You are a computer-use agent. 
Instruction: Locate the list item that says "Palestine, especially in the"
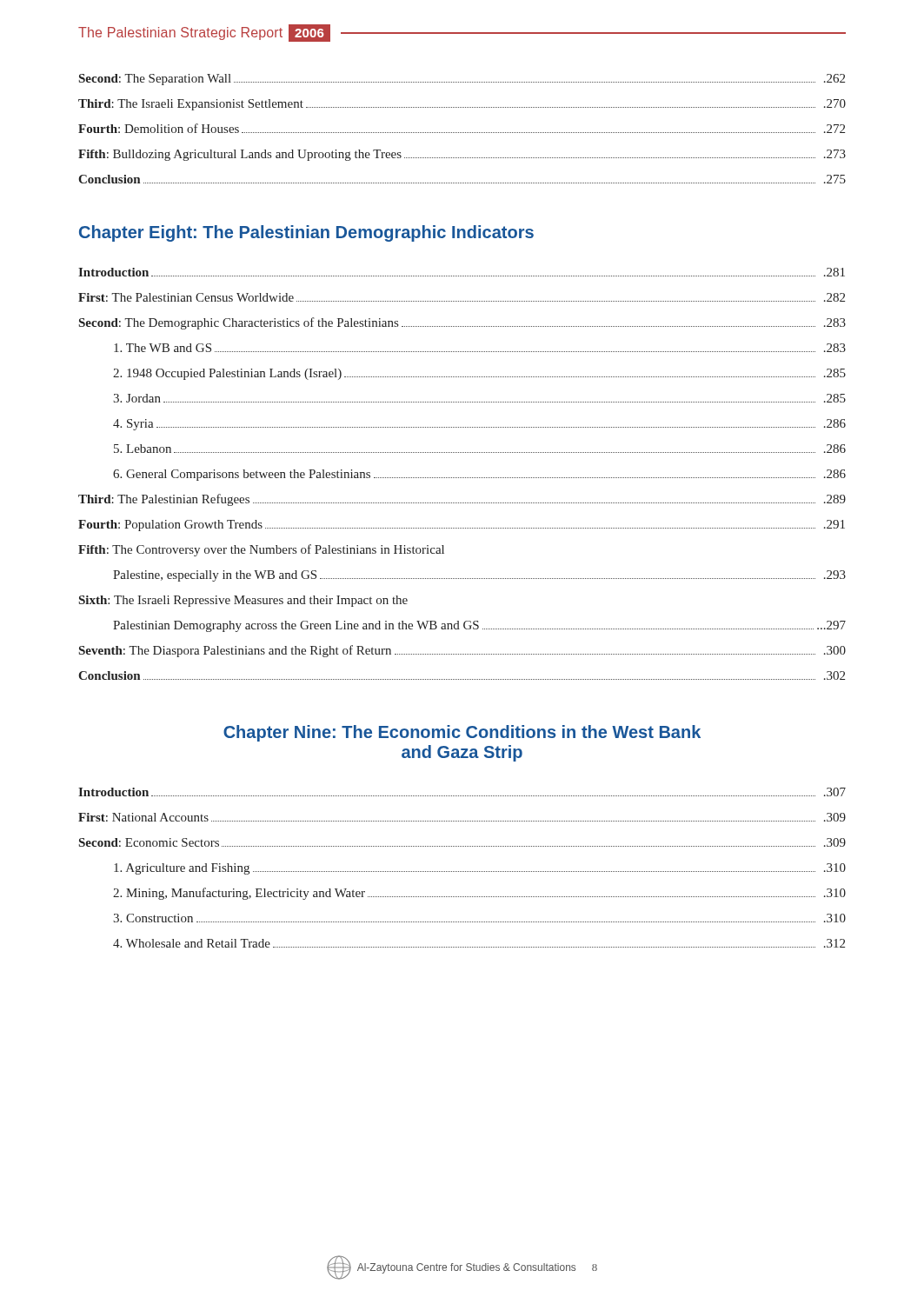[x=462, y=575]
